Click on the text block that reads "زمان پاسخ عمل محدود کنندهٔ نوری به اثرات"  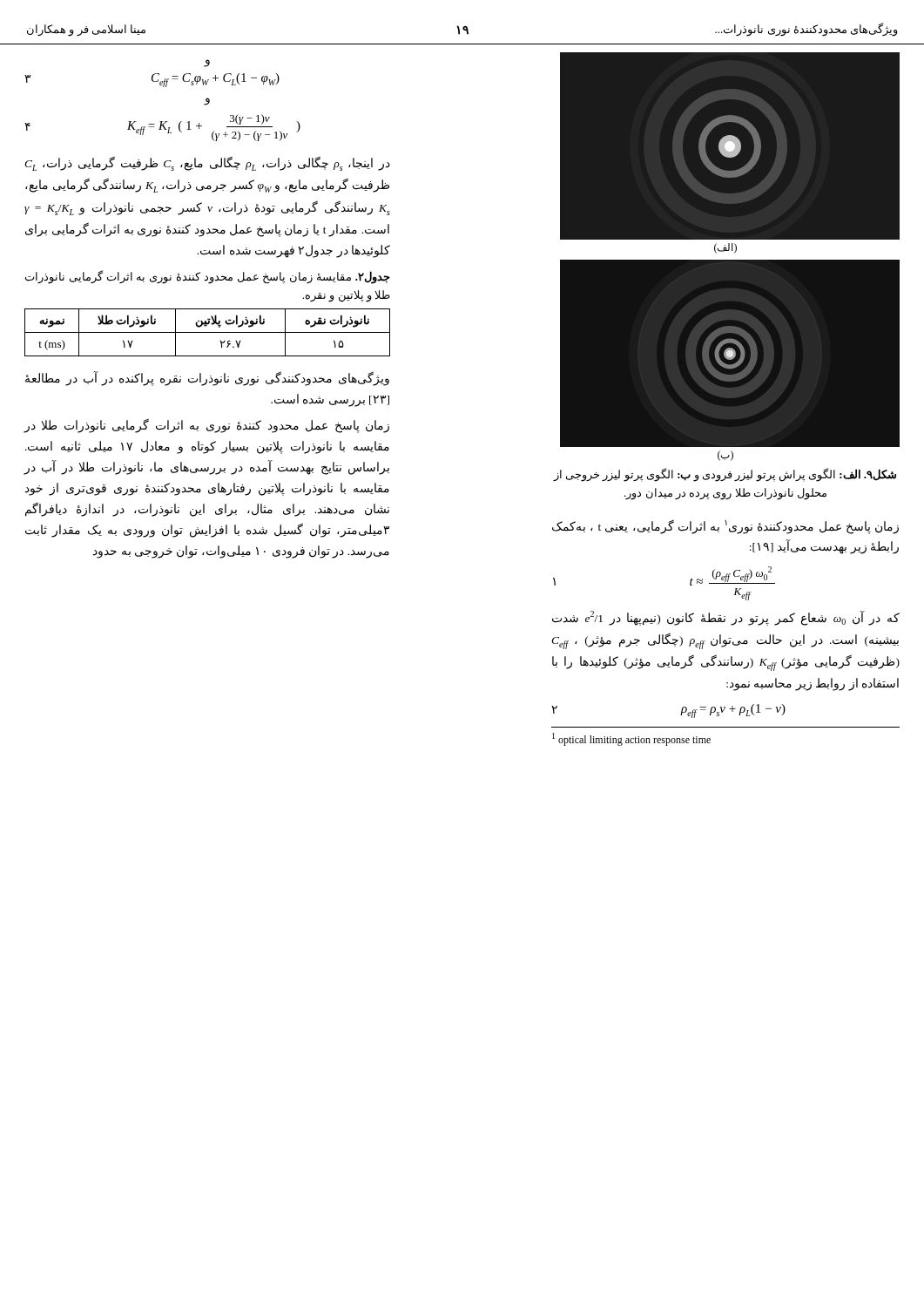click(207, 488)
